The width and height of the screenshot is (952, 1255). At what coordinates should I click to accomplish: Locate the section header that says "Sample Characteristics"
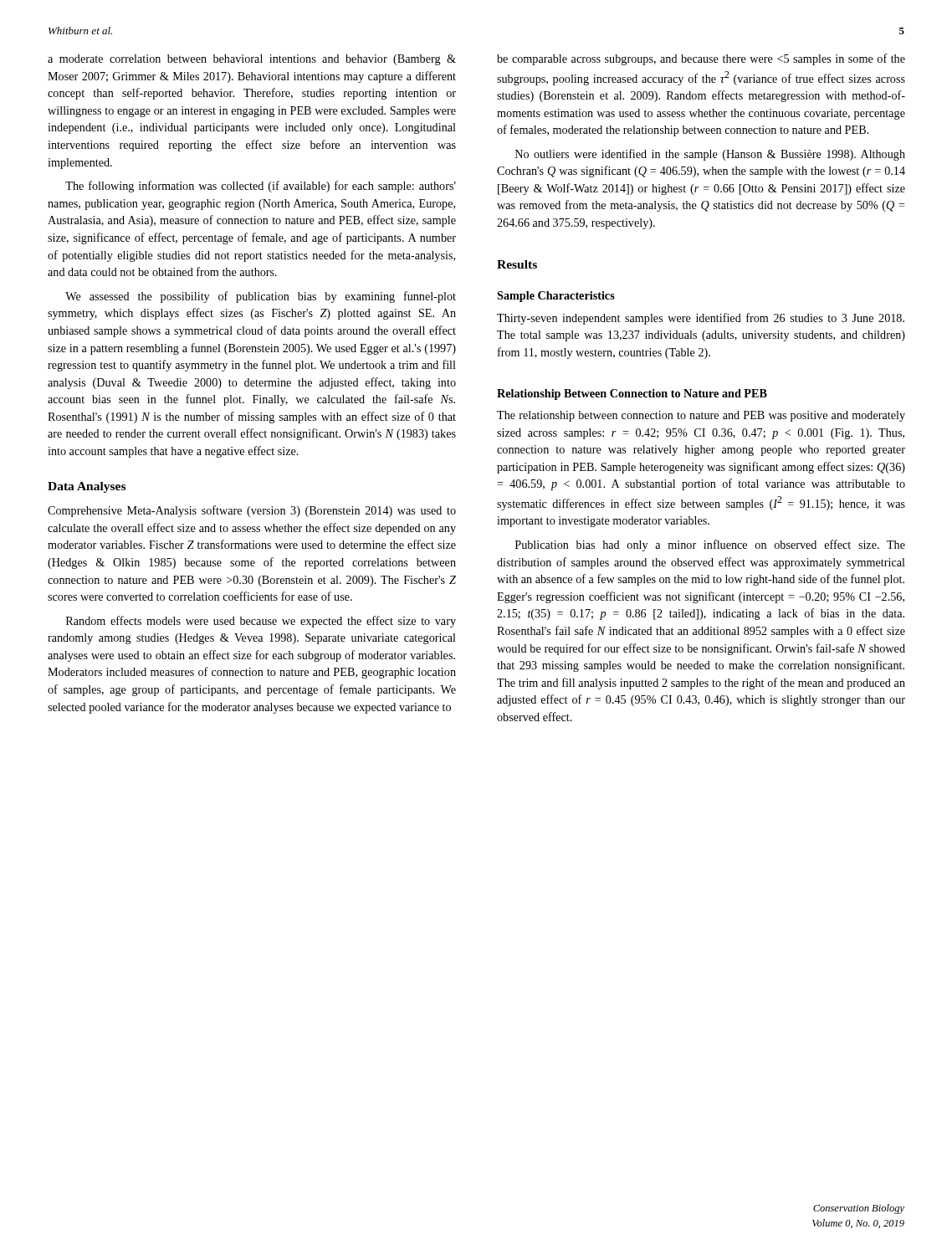(556, 297)
